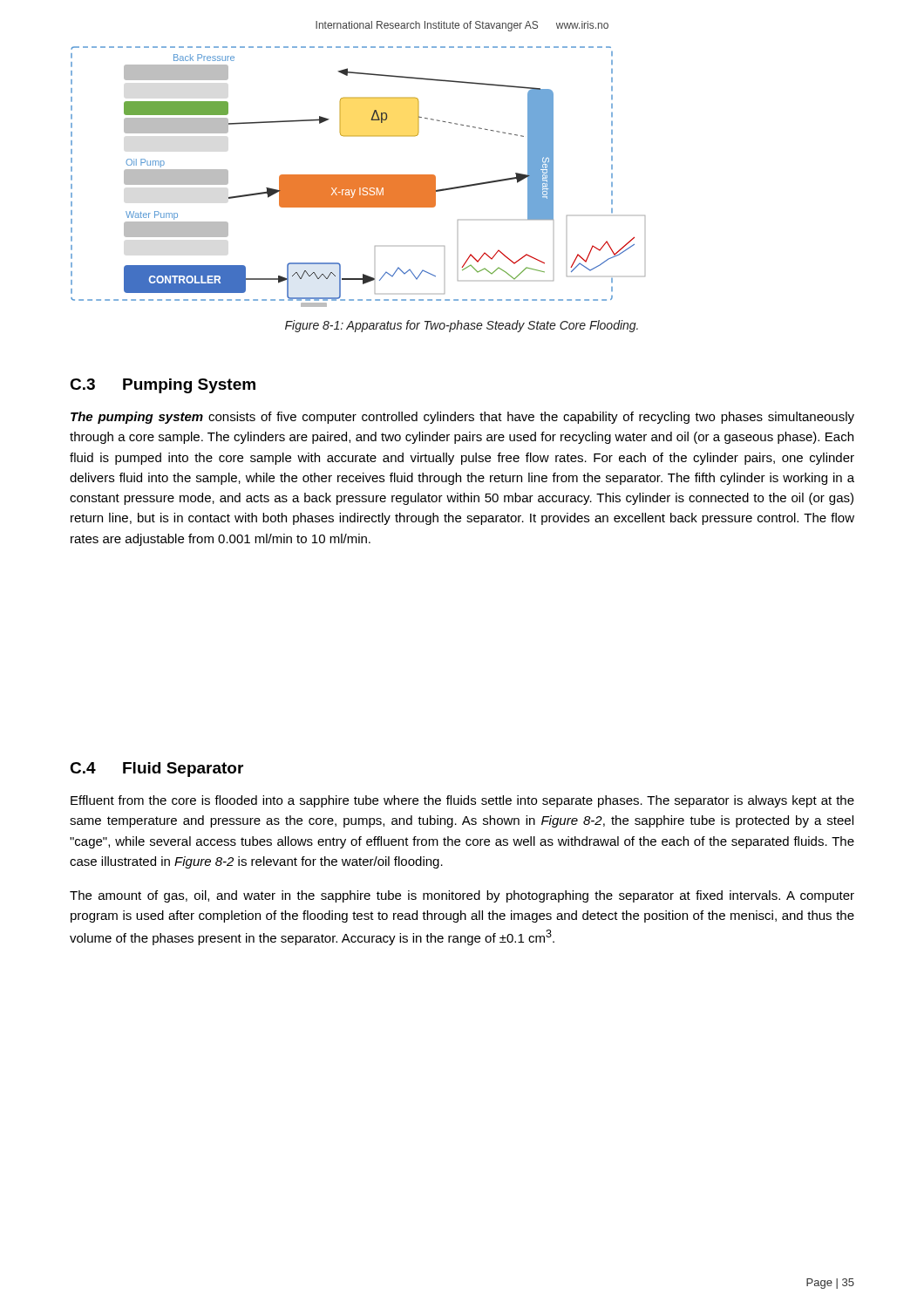924x1308 pixels.
Task: Find the schematic
Action: point(462,176)
